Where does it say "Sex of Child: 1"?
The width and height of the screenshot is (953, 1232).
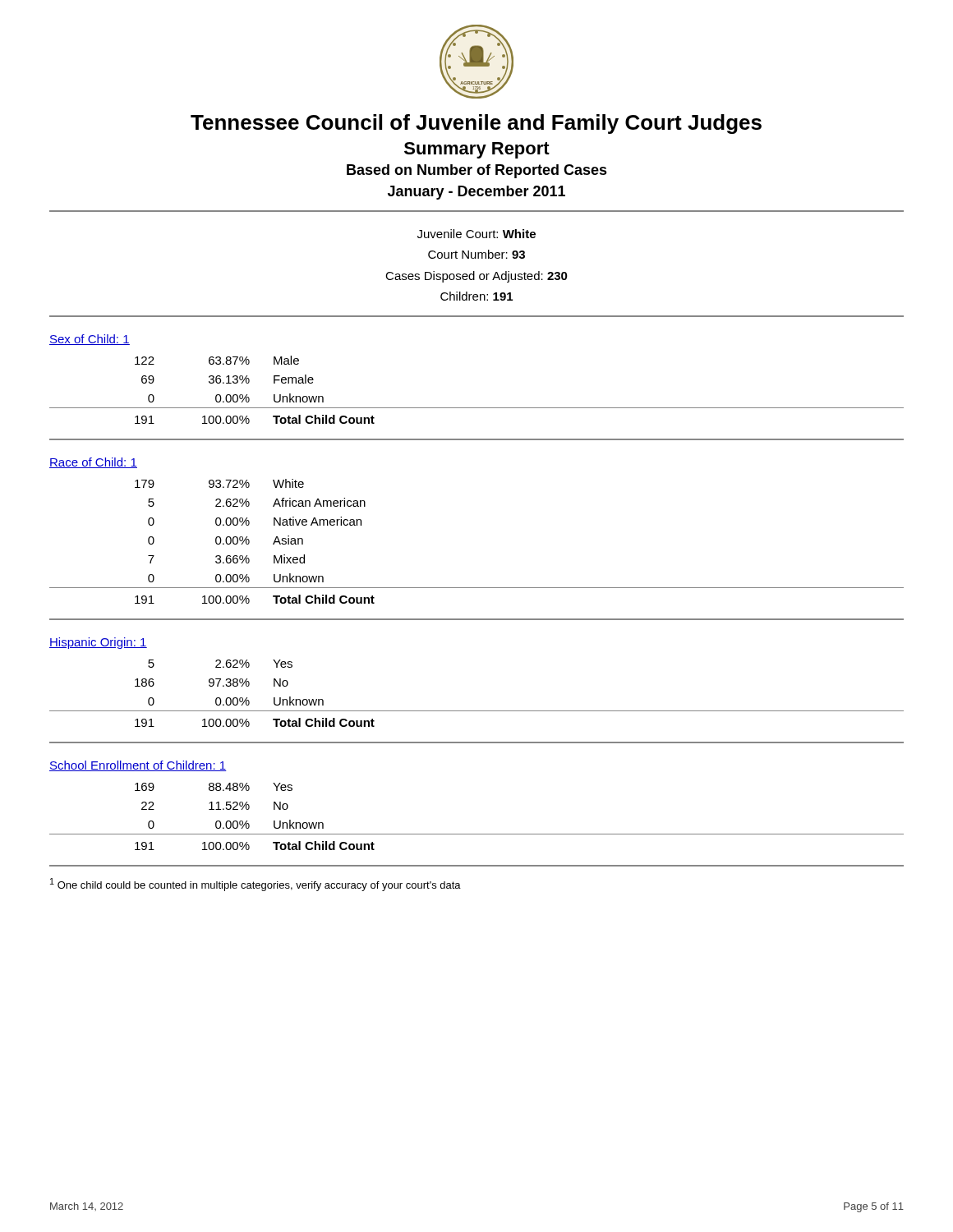click(89, 339)
